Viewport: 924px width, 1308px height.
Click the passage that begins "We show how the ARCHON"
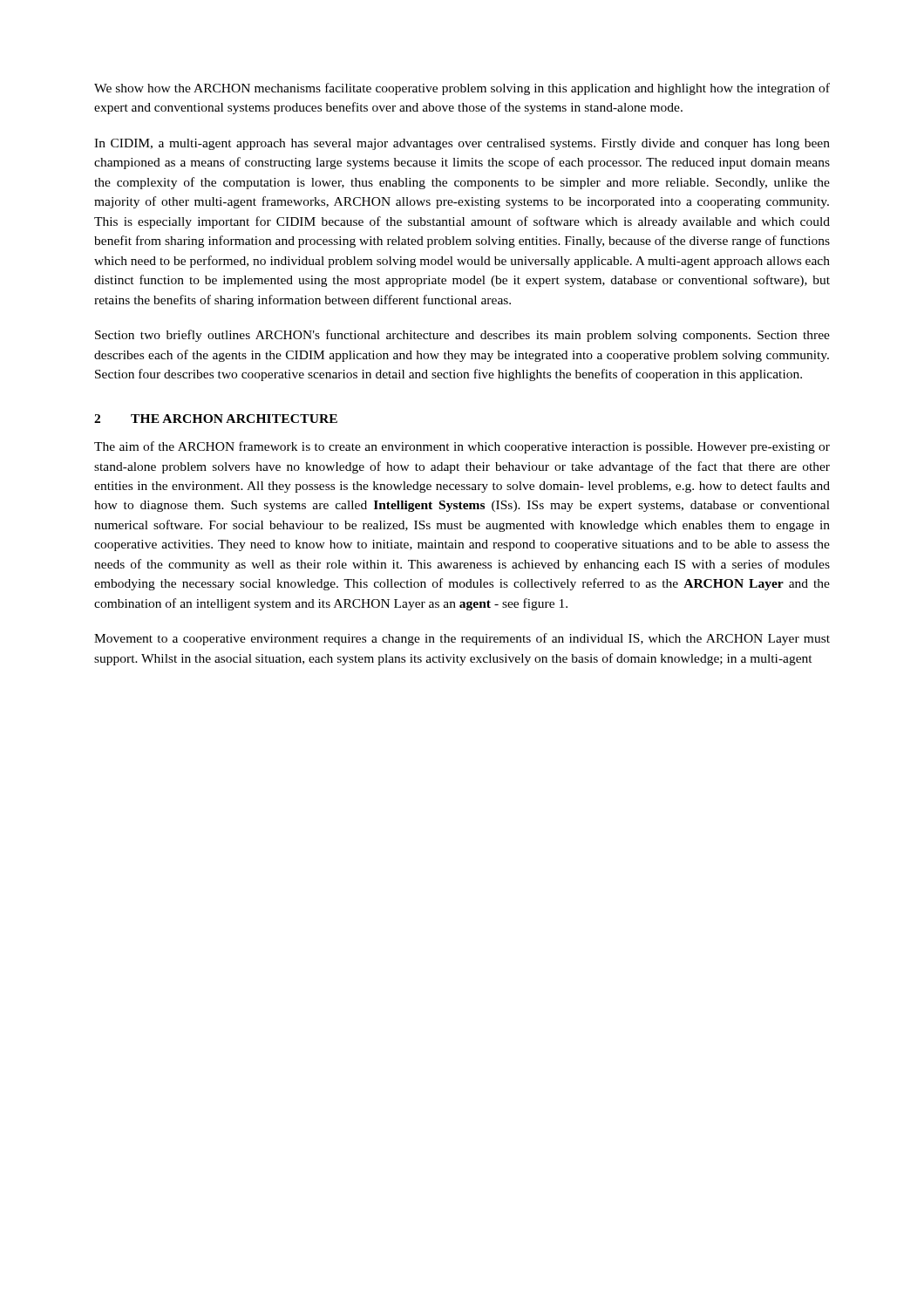[x=462, y=97]
